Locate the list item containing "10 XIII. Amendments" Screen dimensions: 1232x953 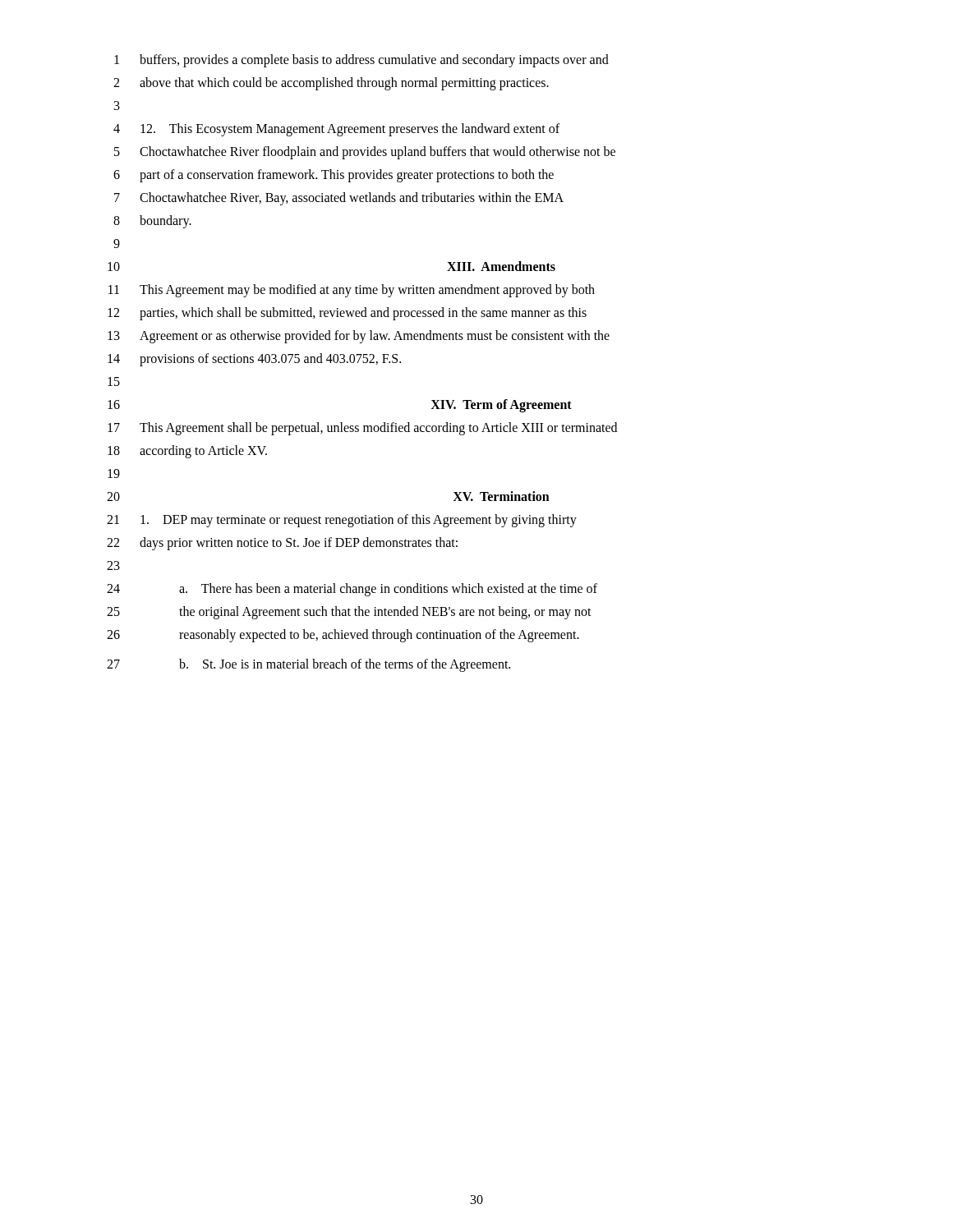pyautogui.click(x=476, y=267)
